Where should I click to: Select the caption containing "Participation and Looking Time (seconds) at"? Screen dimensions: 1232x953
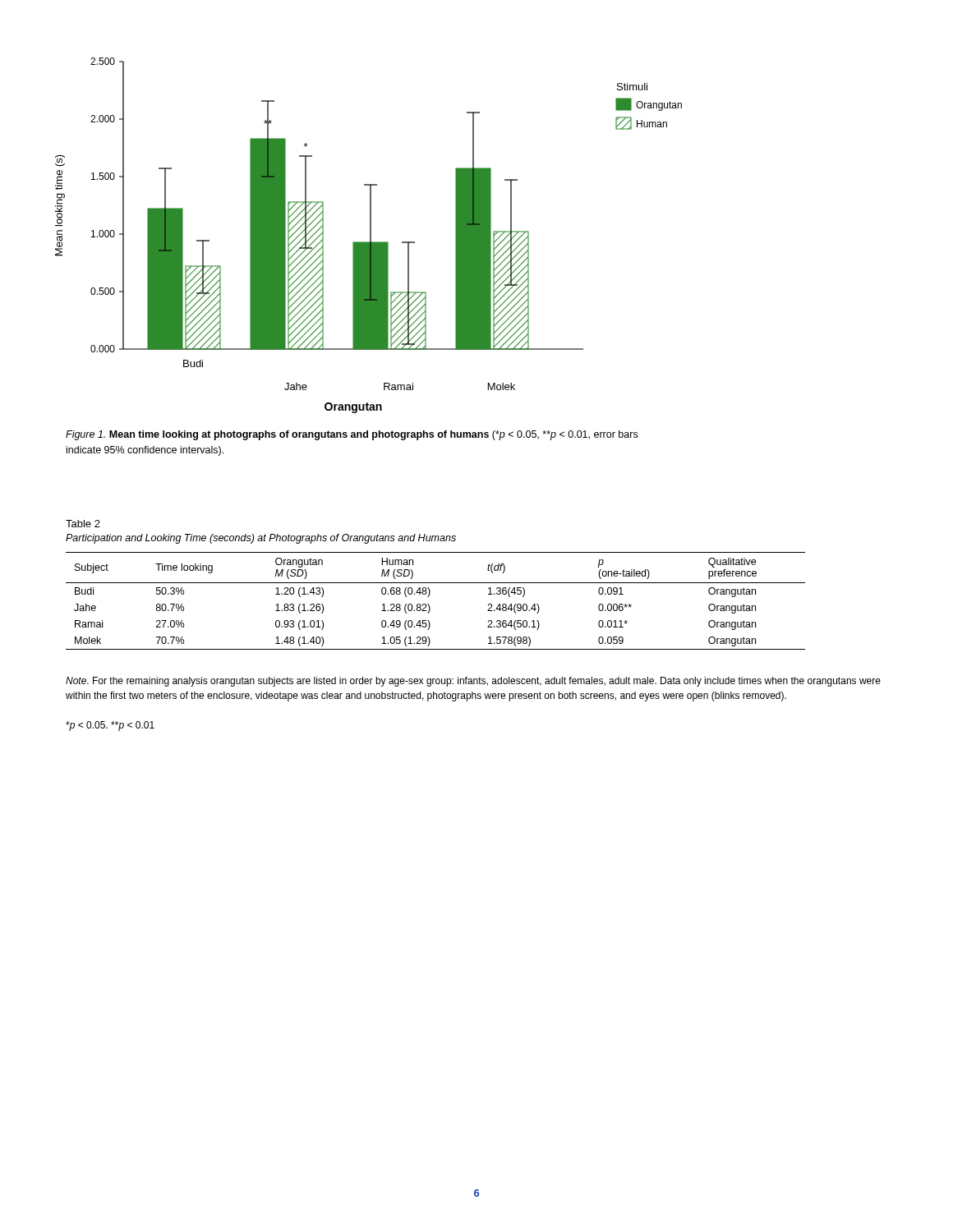[261, 538]
